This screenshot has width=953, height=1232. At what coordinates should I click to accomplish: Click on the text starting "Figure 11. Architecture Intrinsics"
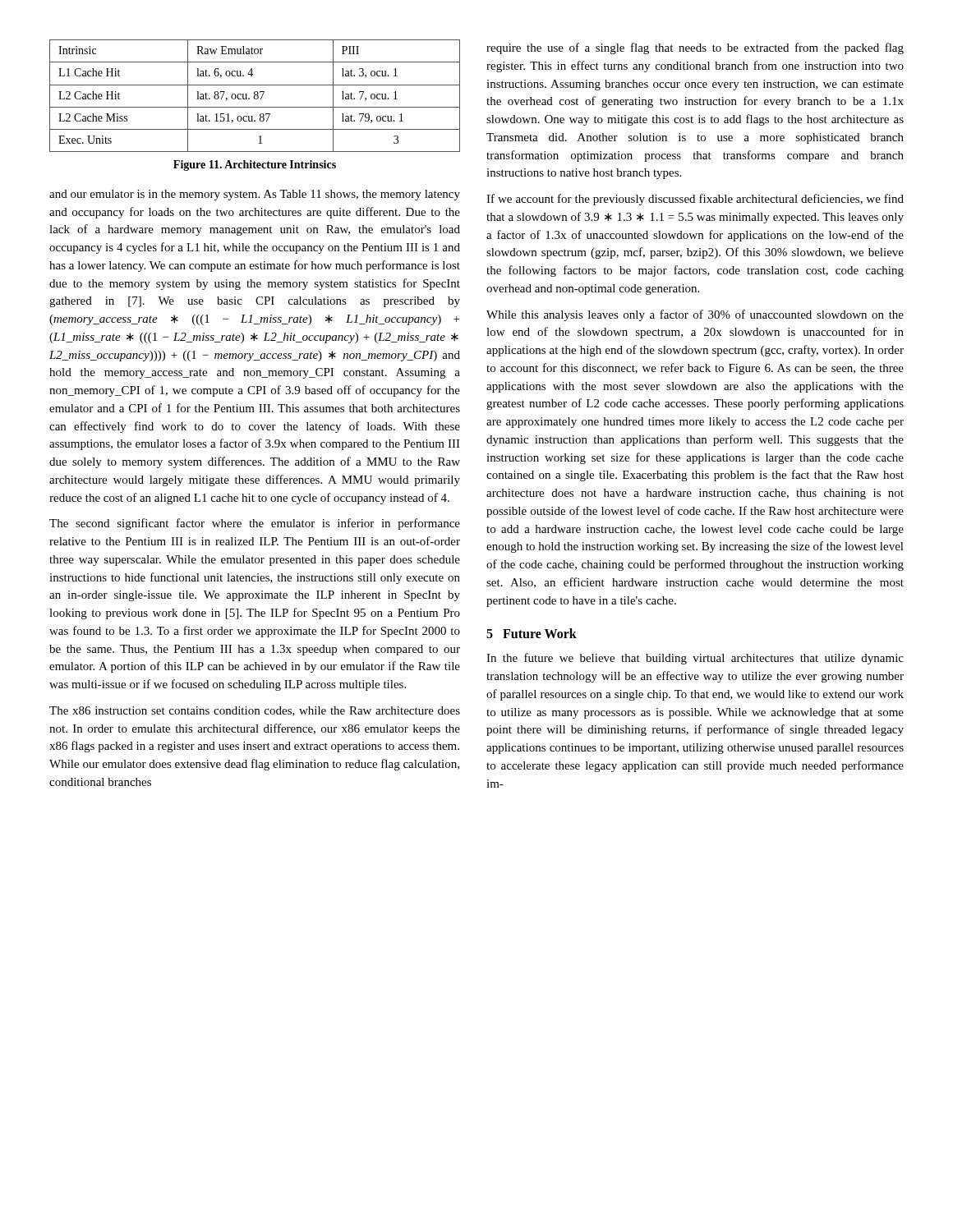tap(255, 165)
